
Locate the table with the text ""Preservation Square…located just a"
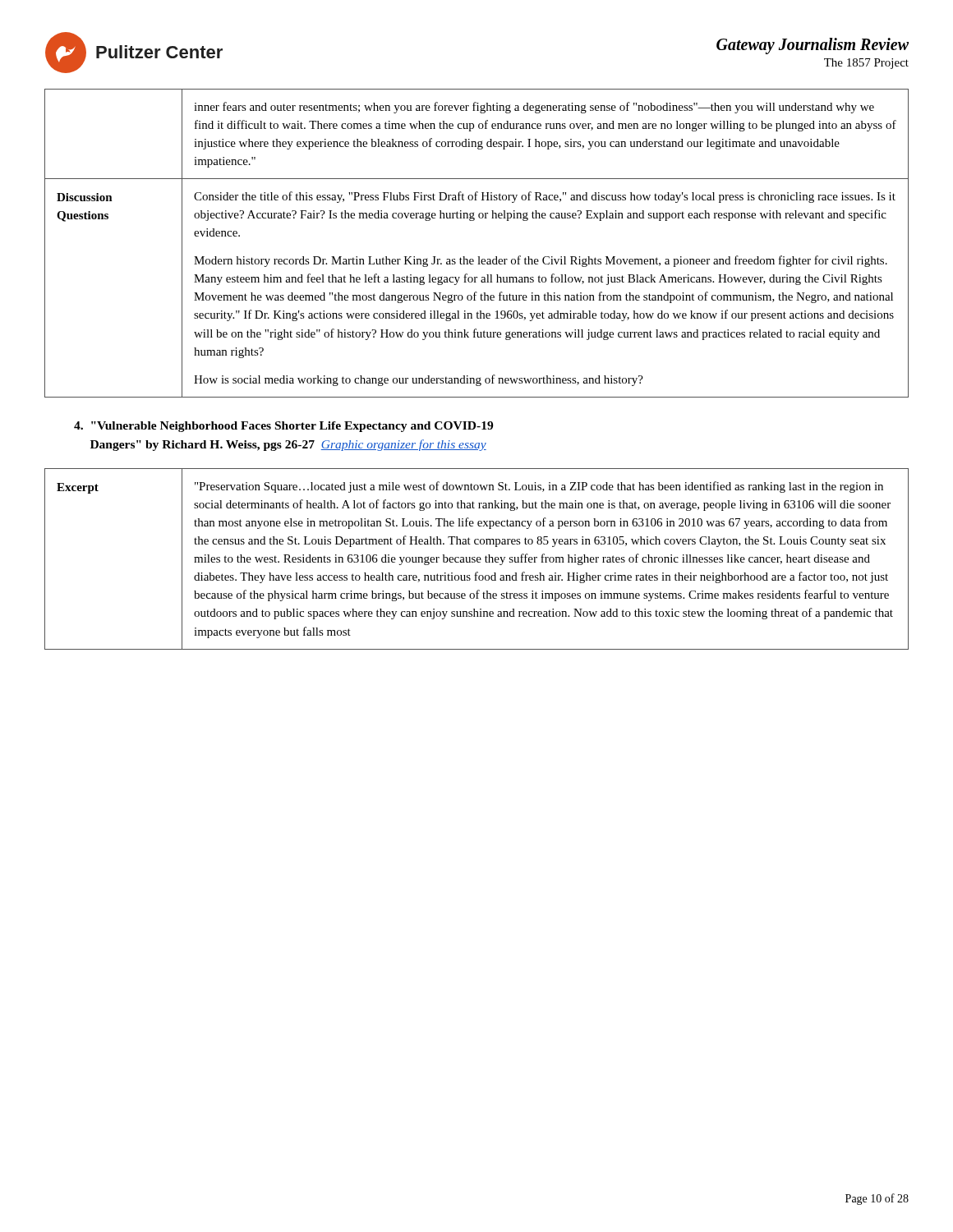[476, 559]
